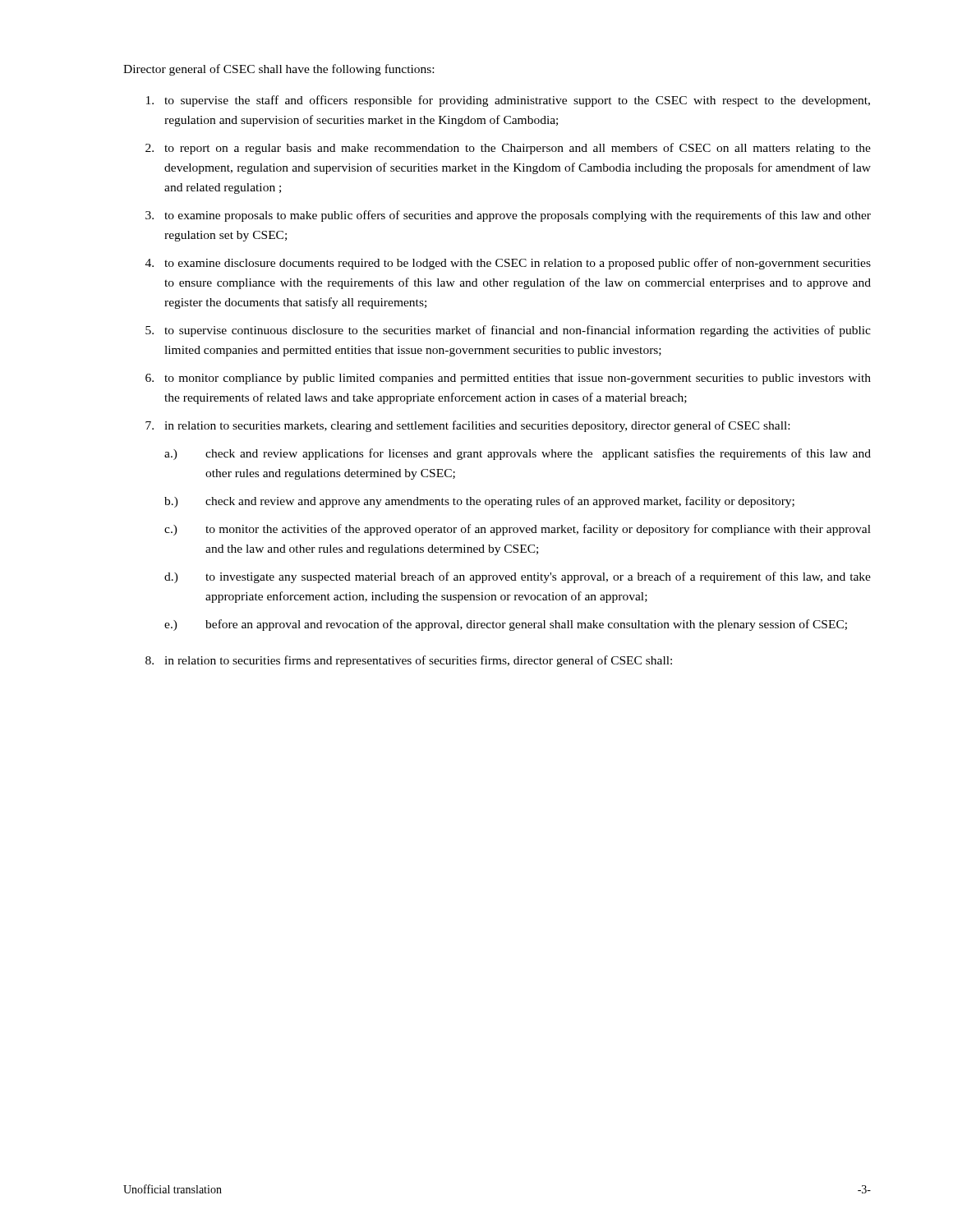Find the element starting "7. in relation to"
This screenshot has height=1232, width=953.
497,529
